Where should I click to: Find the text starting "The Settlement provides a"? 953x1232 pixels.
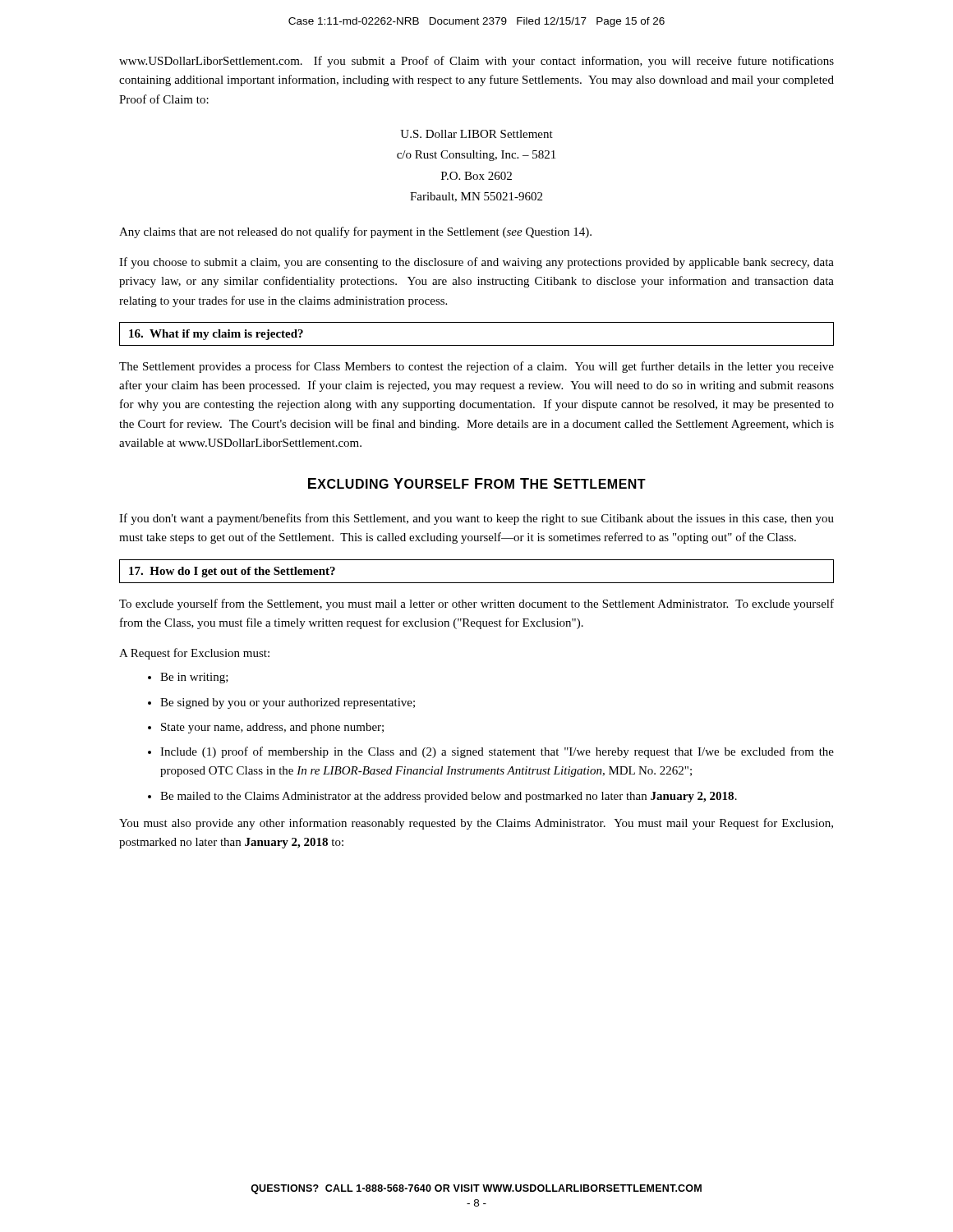[476, 404]
